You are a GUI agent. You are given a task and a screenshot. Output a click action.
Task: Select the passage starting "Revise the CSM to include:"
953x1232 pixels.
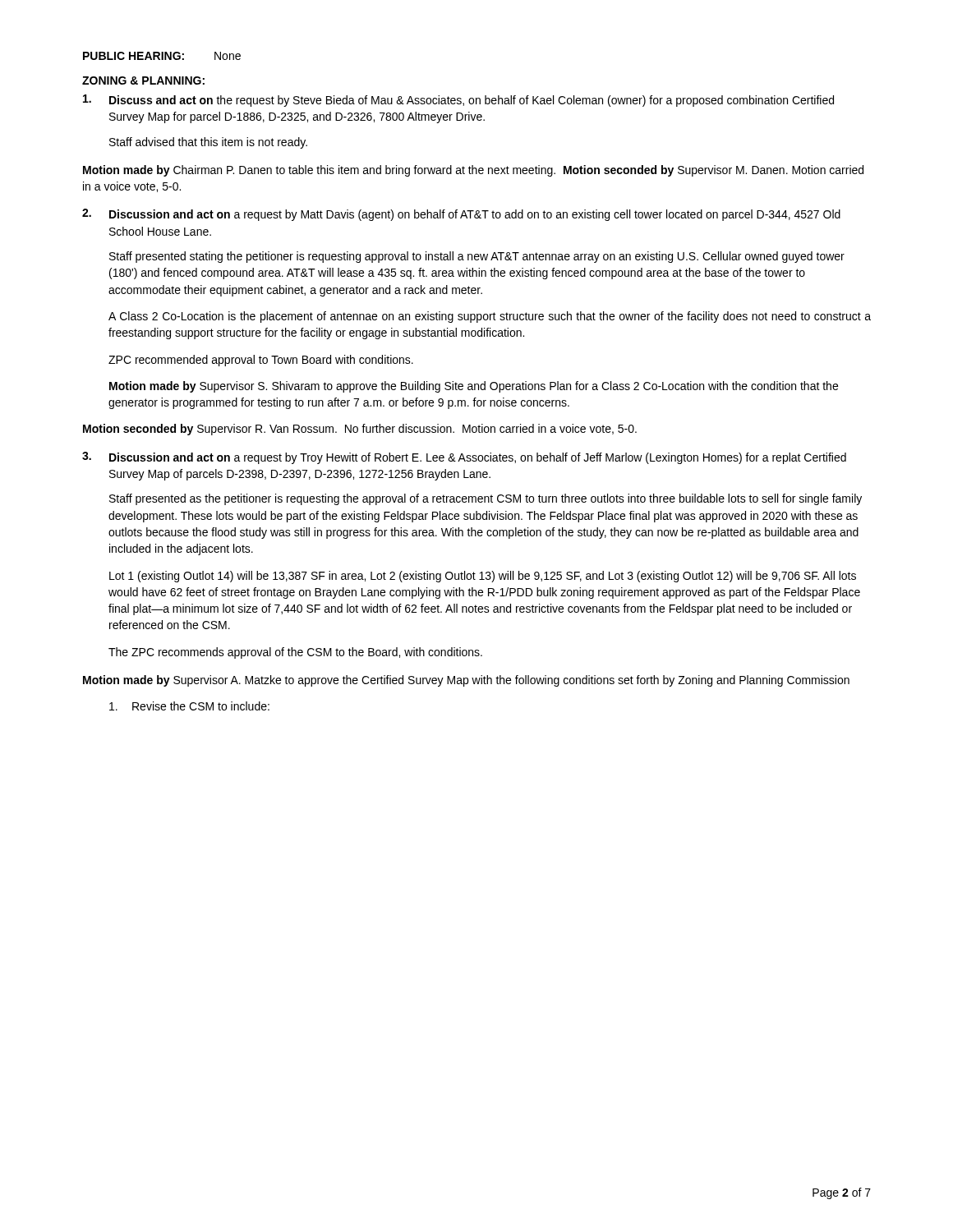[x=189, y=707]
